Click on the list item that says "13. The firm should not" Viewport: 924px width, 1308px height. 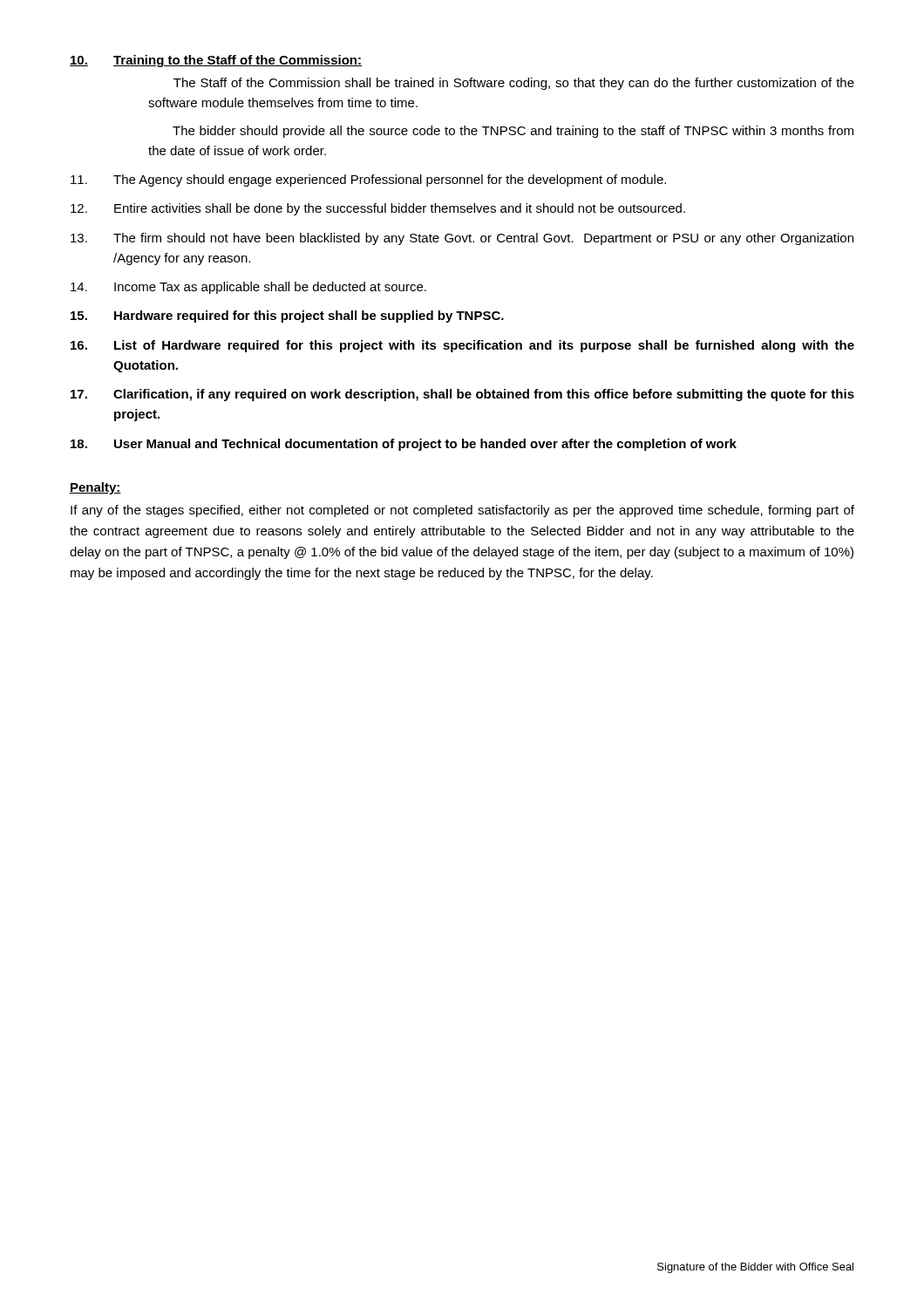click(462, 247)
